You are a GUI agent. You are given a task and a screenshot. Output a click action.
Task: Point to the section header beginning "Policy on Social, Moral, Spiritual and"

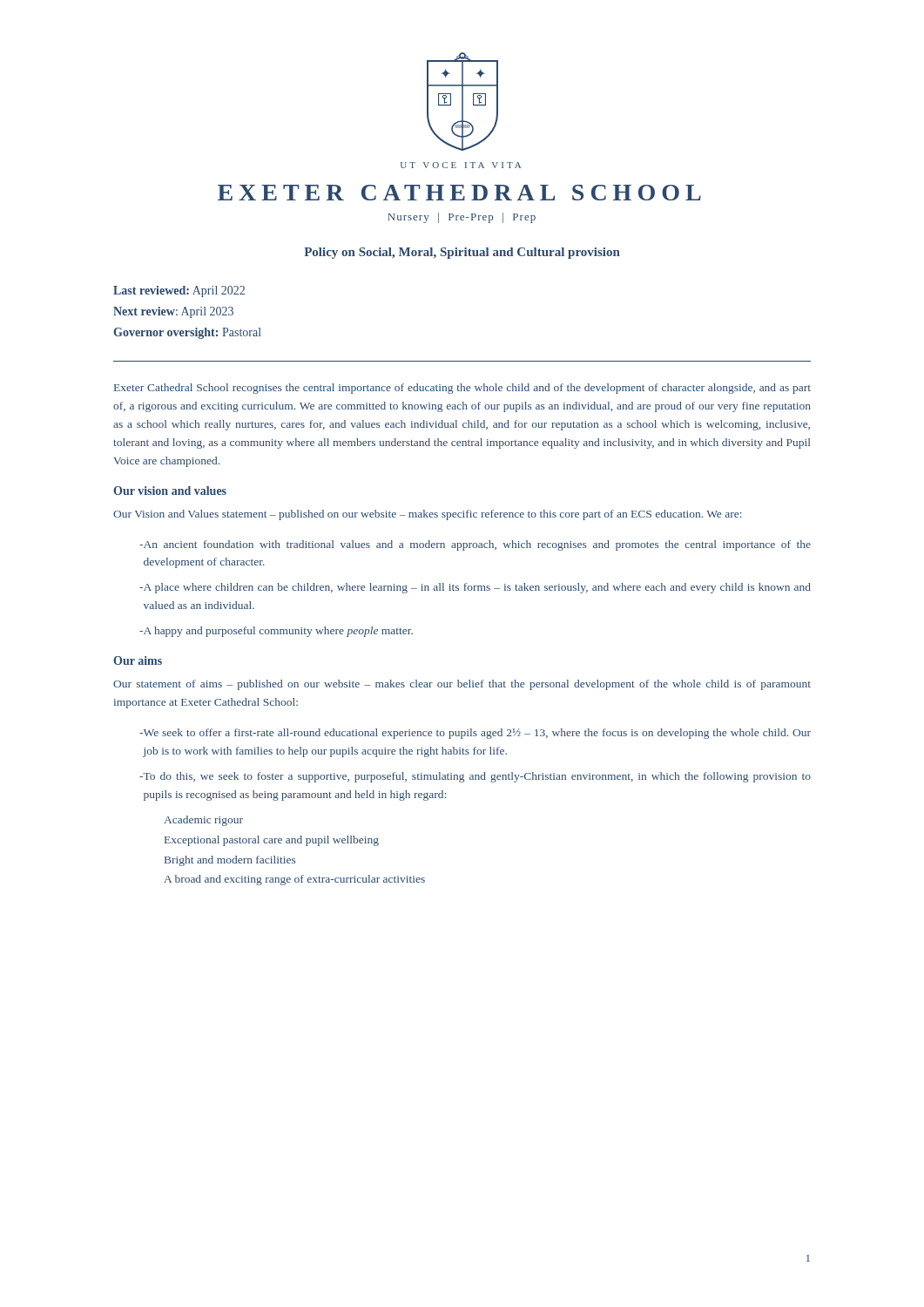[x=462, y=252]
